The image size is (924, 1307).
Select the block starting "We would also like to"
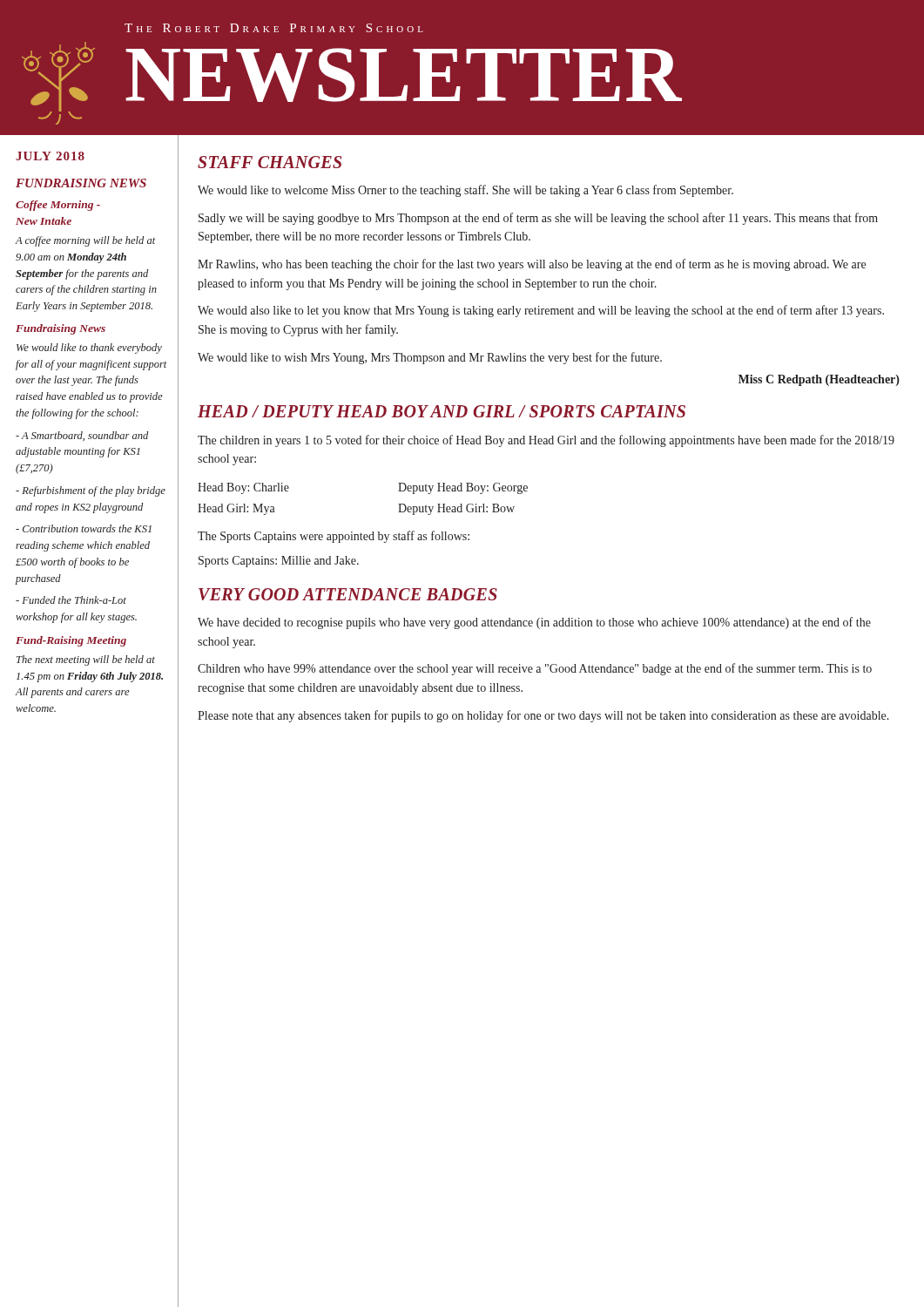point(541,320)
